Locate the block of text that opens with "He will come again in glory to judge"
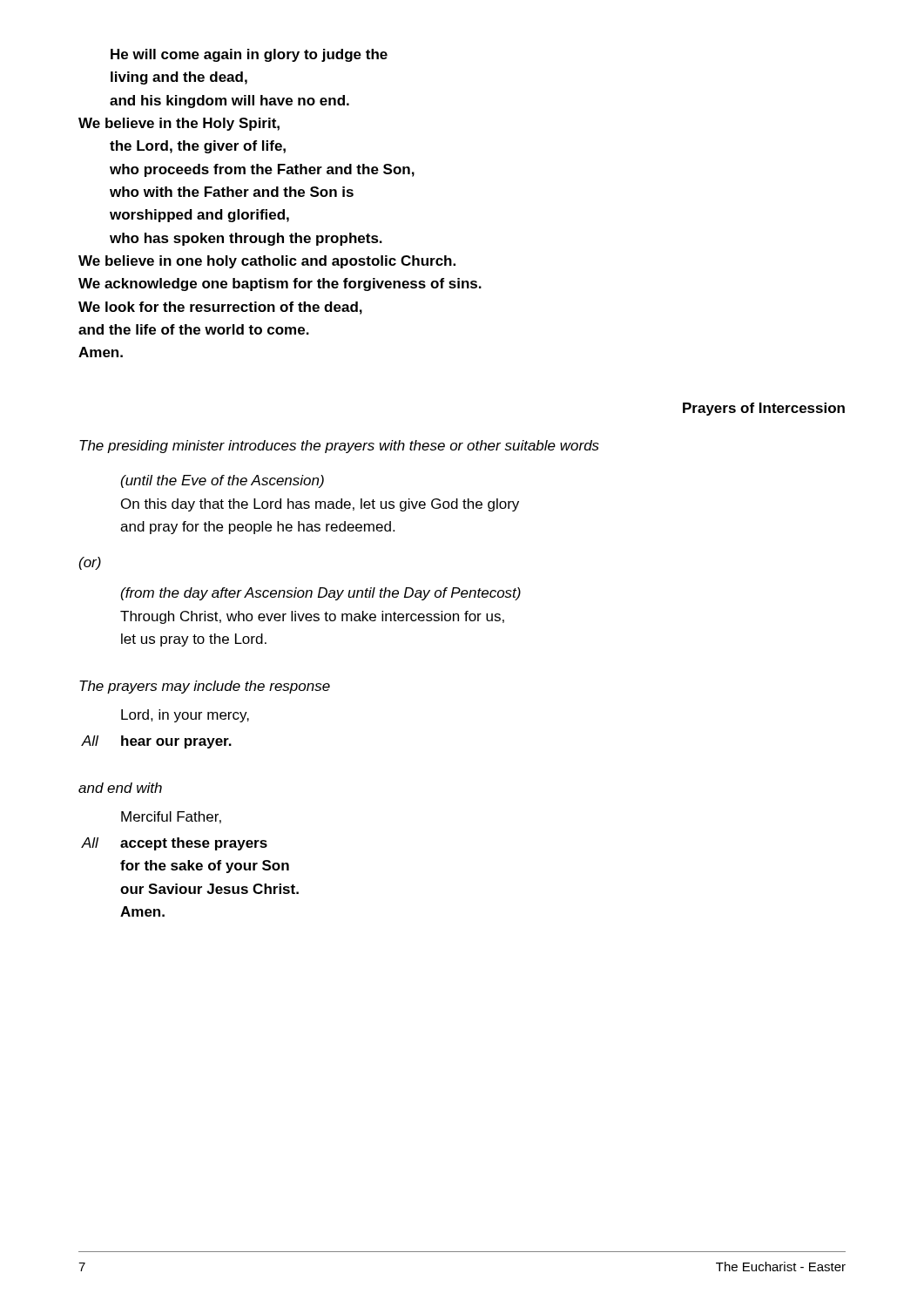Image resolution: width=924 pixels, height=1307 pixels. click(x=249, y=55)
